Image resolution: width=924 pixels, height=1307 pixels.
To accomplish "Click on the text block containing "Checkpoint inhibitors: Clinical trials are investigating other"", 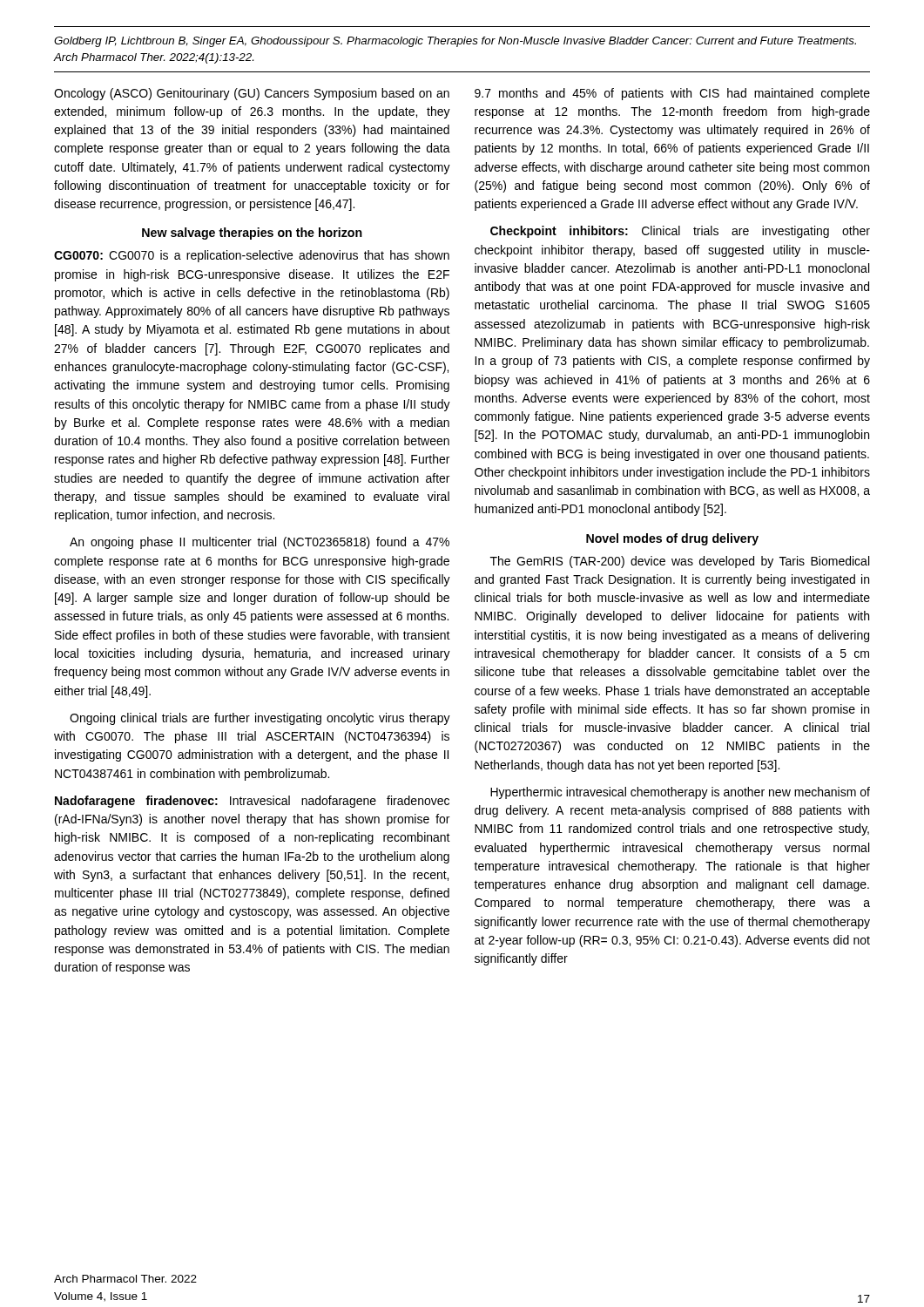I will [x=672, y=371].
